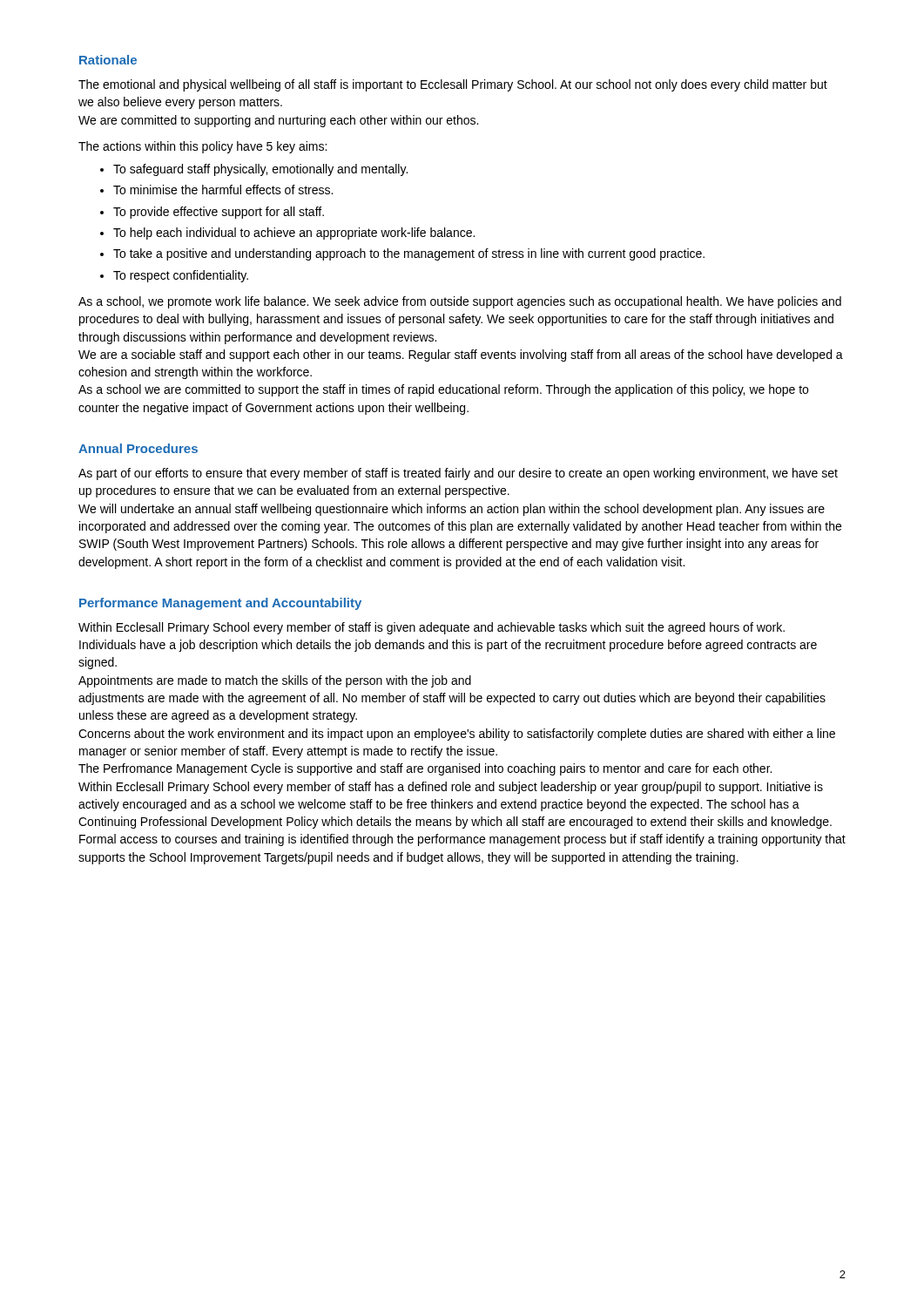
Task: Click on the list item with the text "To provide effective"
Action: click(212, 213)
